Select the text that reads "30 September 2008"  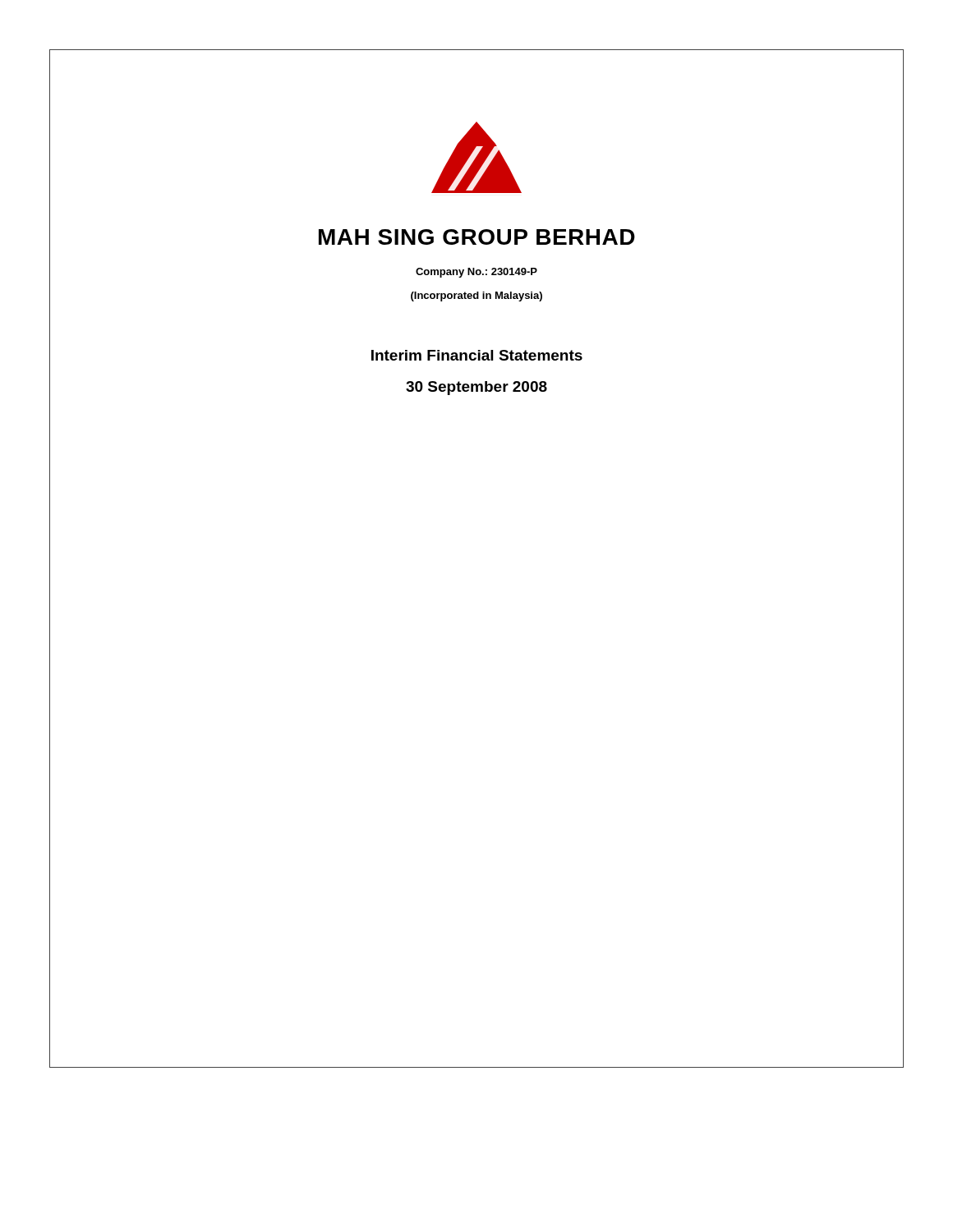[x=476, y=386]
